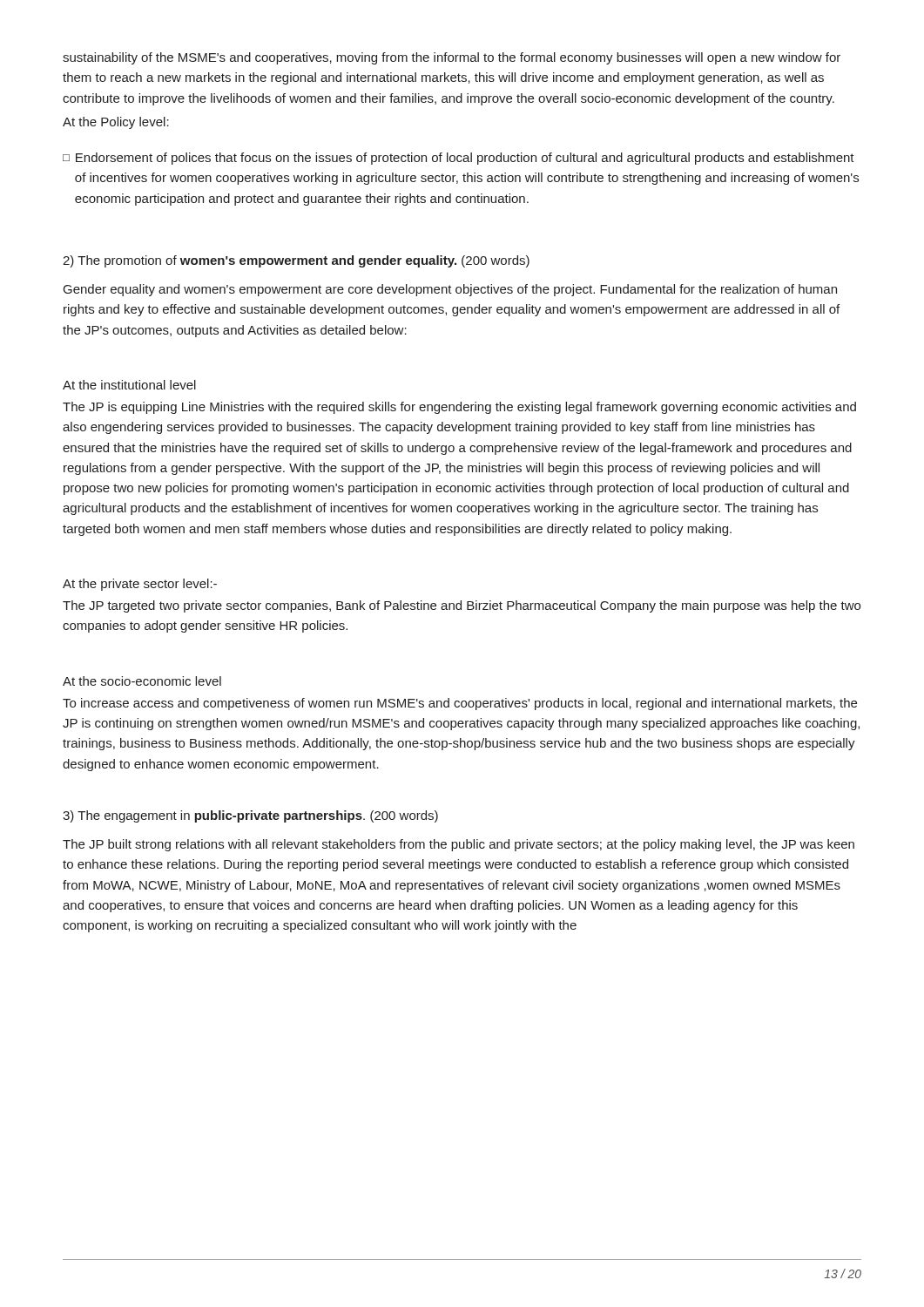This screenshot has height=1307, width=924.
Task: Point to the text starting "Gender equality and"
Action: coord(451,309)
